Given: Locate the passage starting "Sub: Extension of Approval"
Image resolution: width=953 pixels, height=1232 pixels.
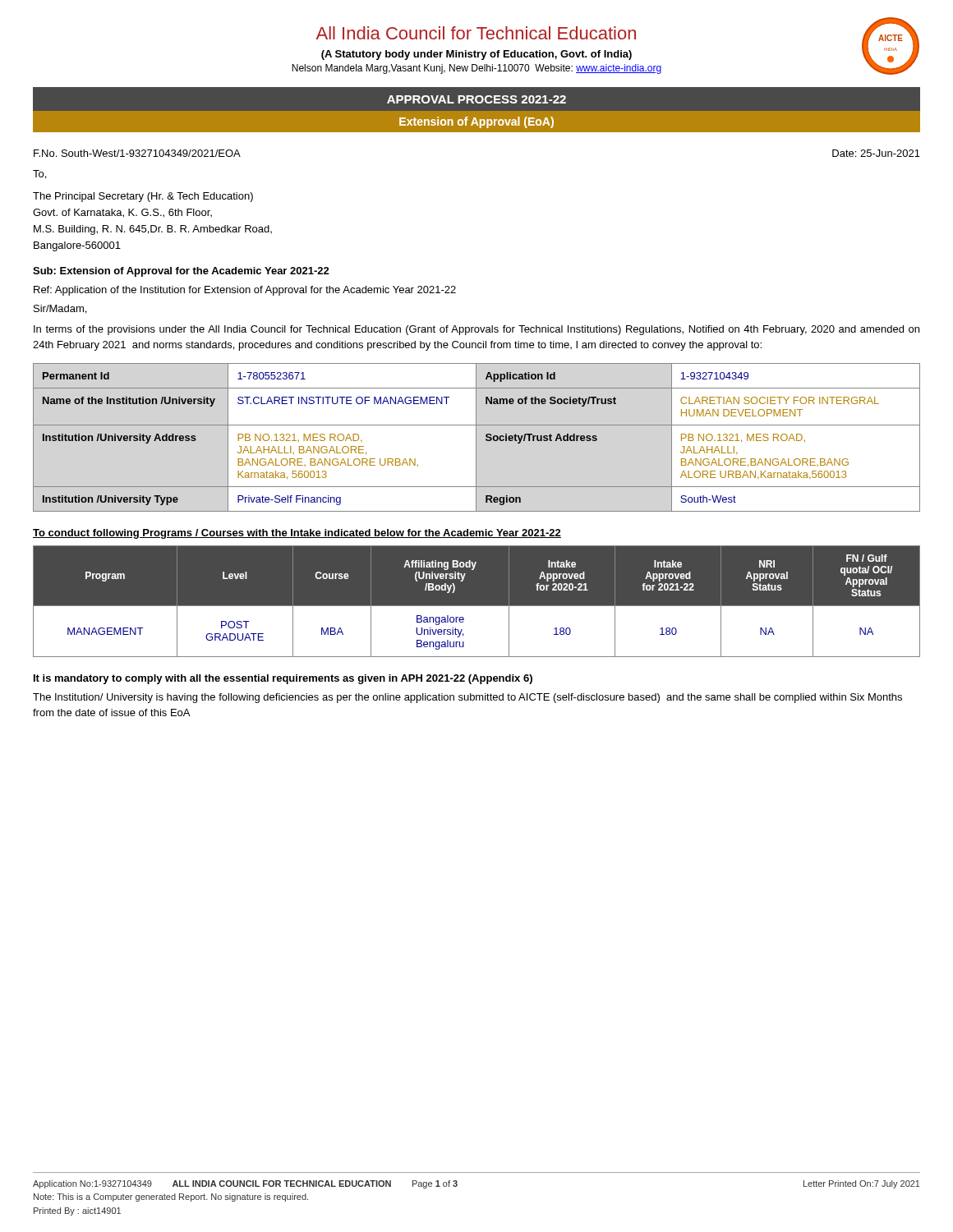Looking at the screenshot, I should click(181, 270).
